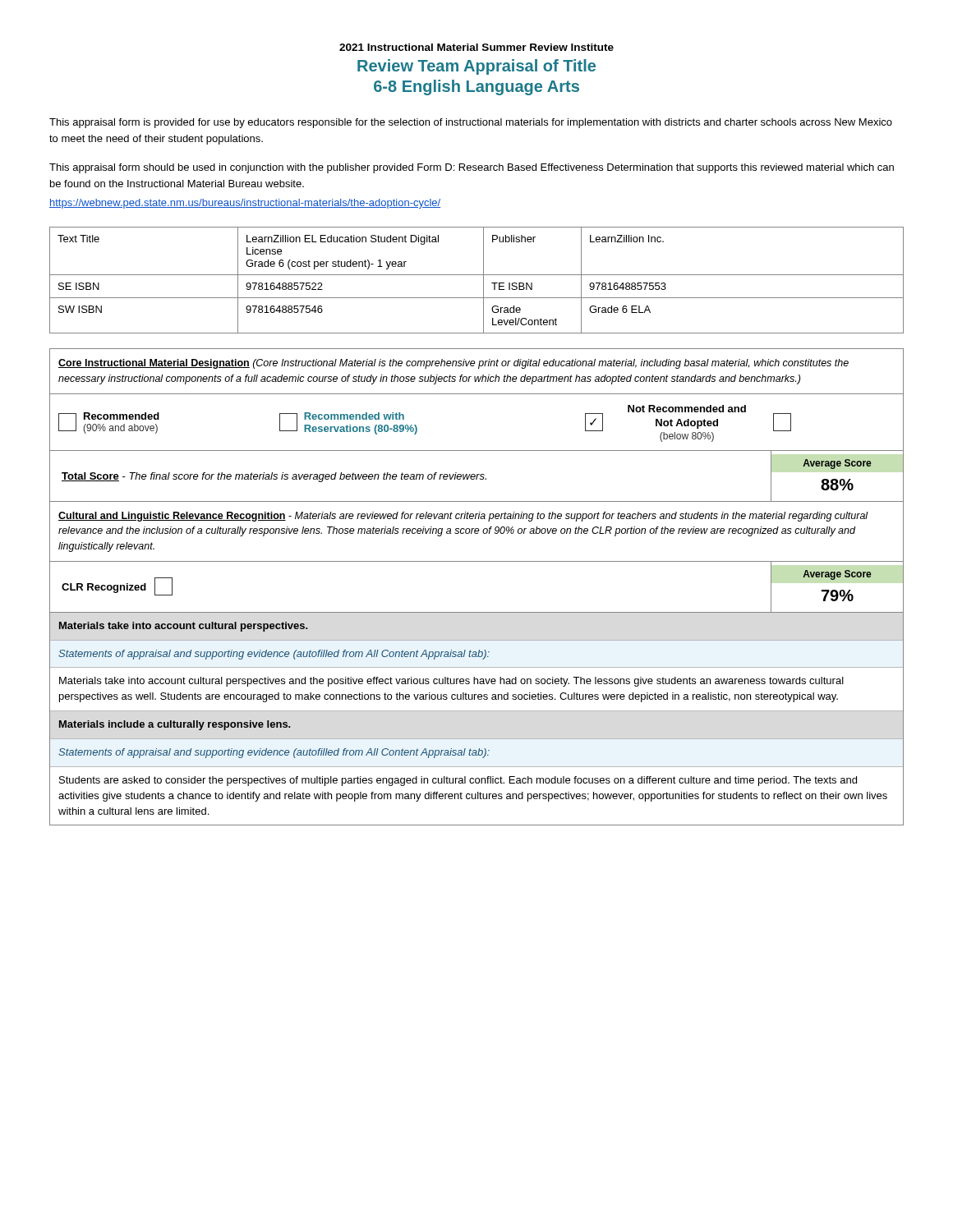Click on the block starting "Total Score -"
The image size is (953, 1232).
[x=476, y=476]
